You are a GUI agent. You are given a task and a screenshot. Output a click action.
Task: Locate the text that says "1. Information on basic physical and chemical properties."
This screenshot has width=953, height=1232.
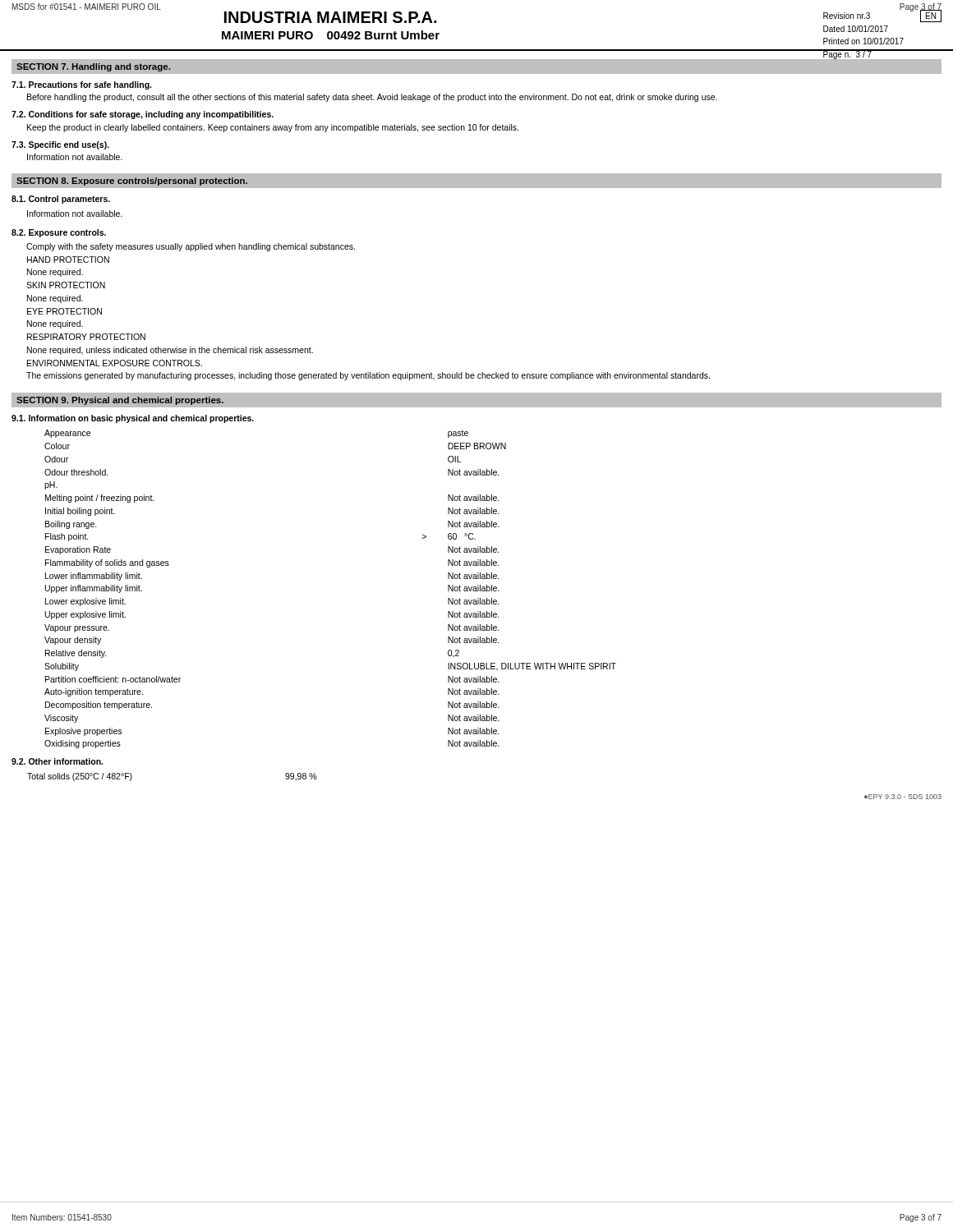coord(133,418)
